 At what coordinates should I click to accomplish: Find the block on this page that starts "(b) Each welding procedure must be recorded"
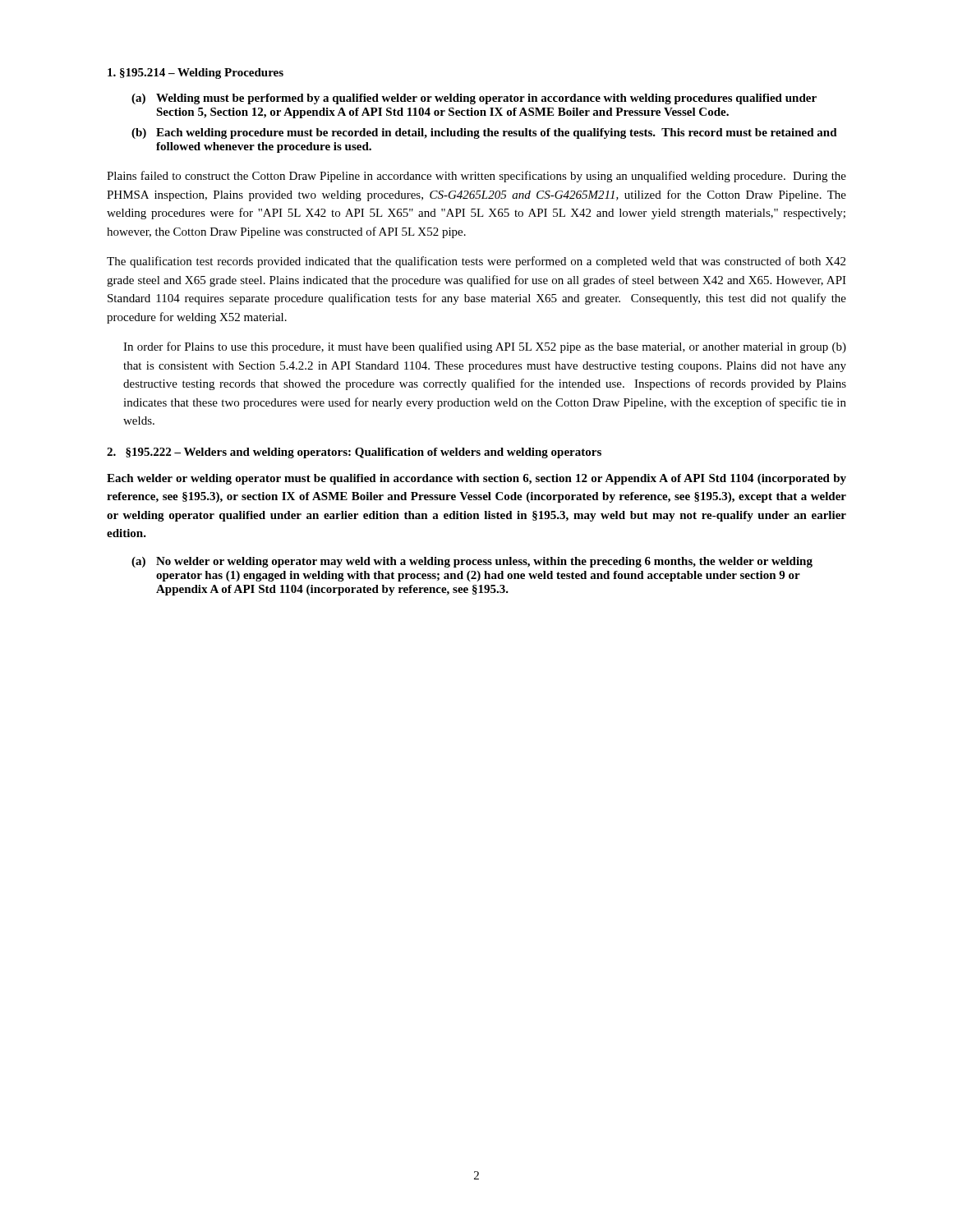[x=489, y=140]
